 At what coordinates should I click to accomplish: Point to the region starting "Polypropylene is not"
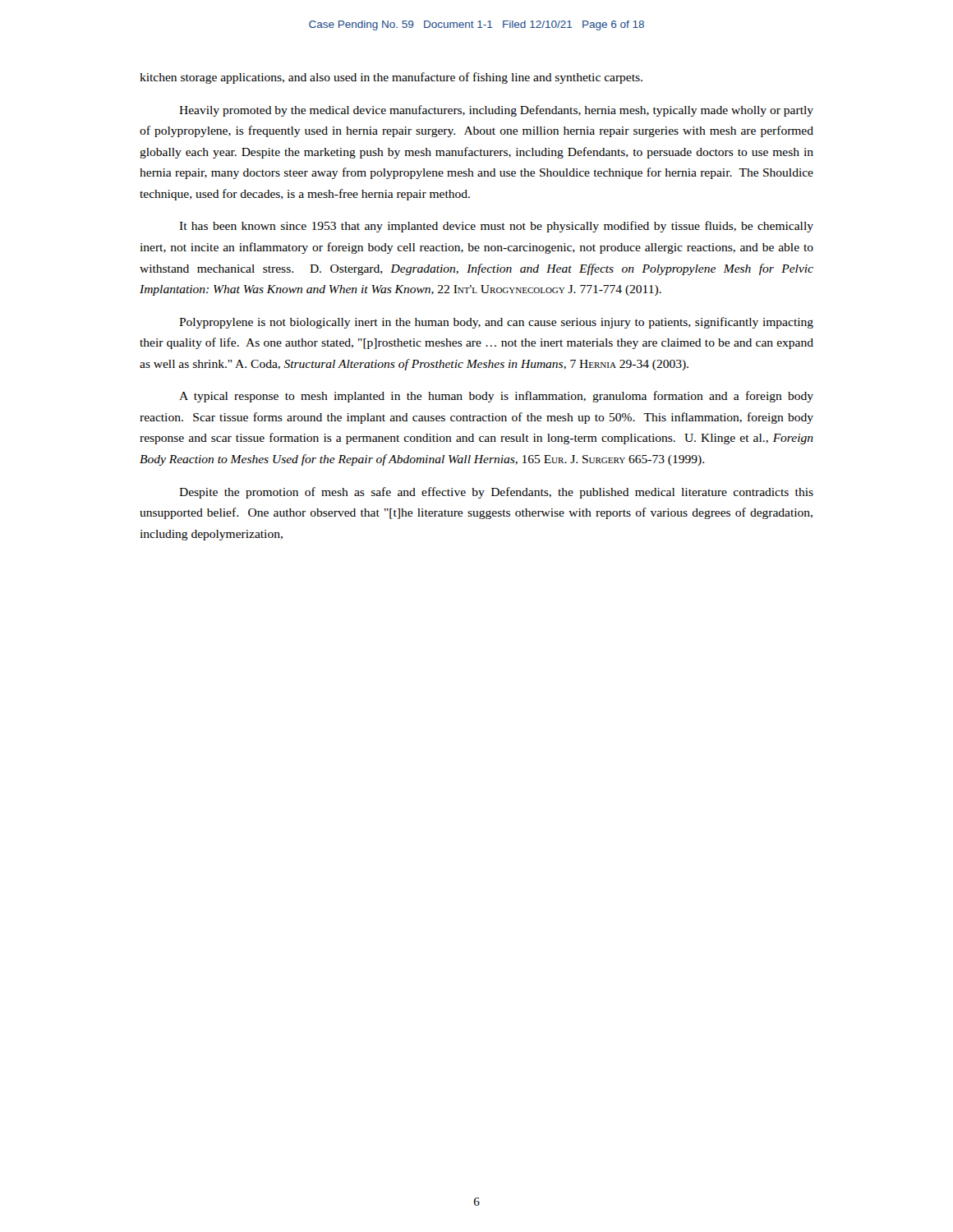476,342
